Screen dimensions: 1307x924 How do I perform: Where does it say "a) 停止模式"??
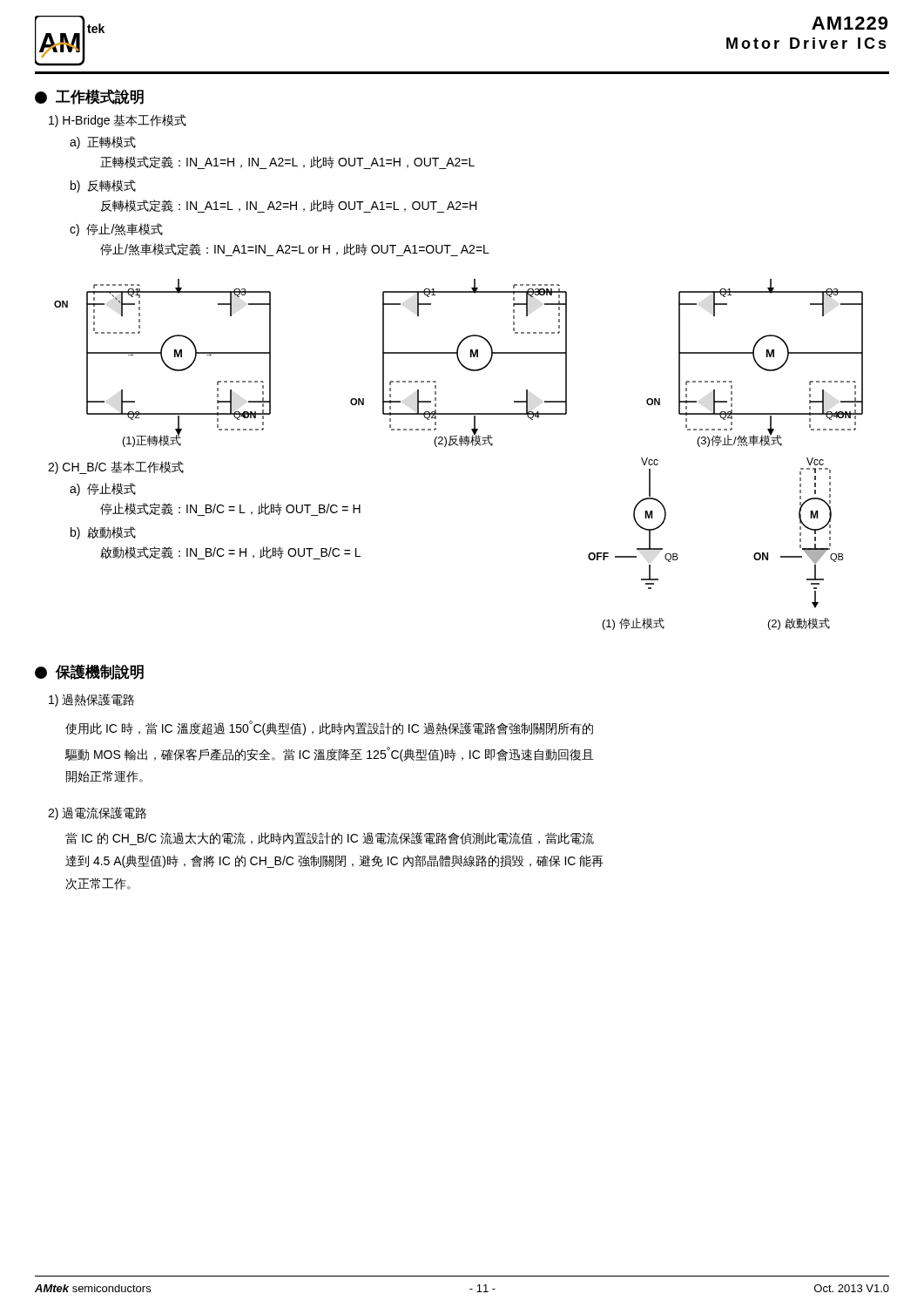tap(103, 489)
